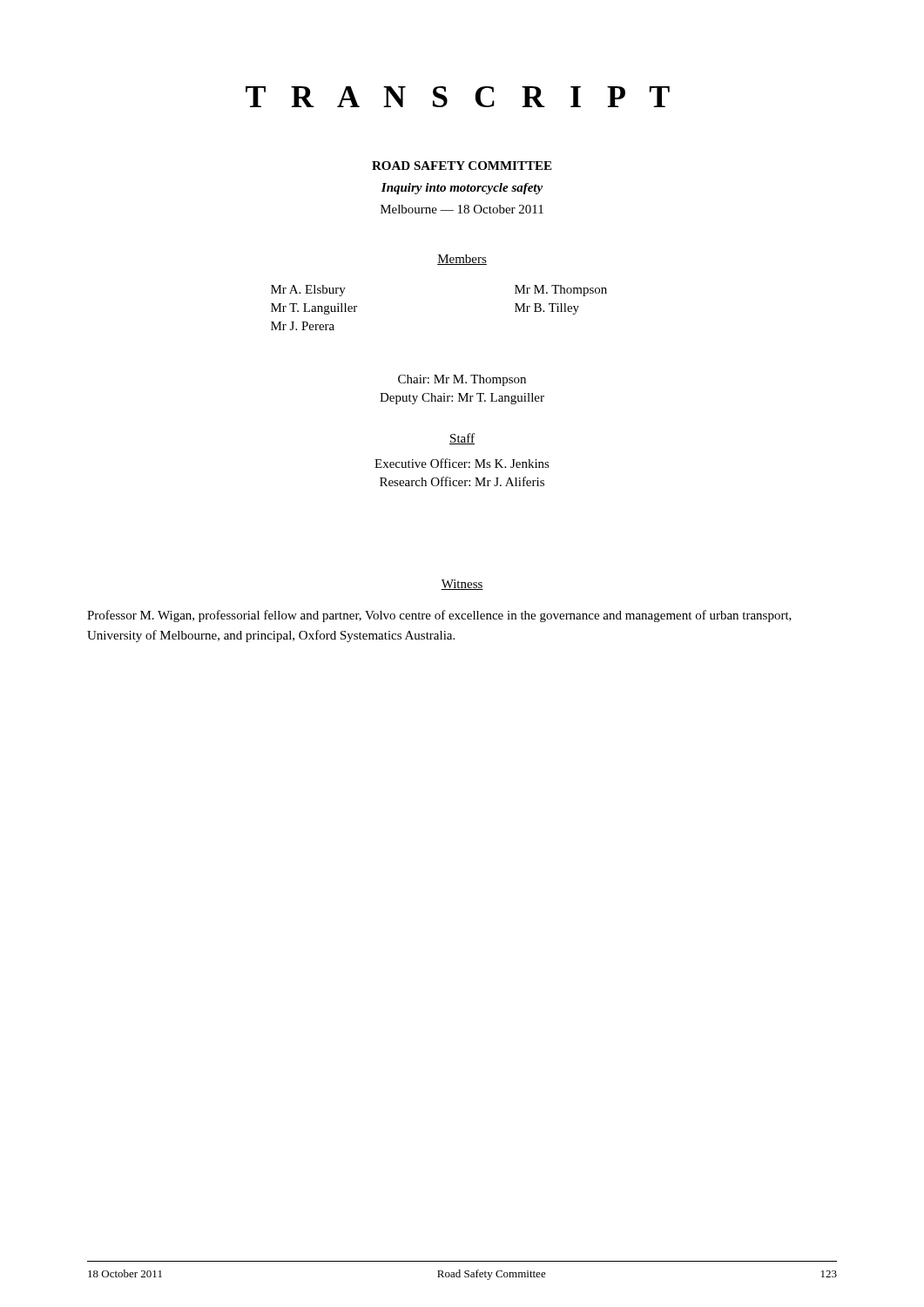Image resolution: width=924 pixels, height=1307 pixels.
Task: Select the section header with the text "ROAD SAFETY COMMITTEE"
Action: click(462, 166)
